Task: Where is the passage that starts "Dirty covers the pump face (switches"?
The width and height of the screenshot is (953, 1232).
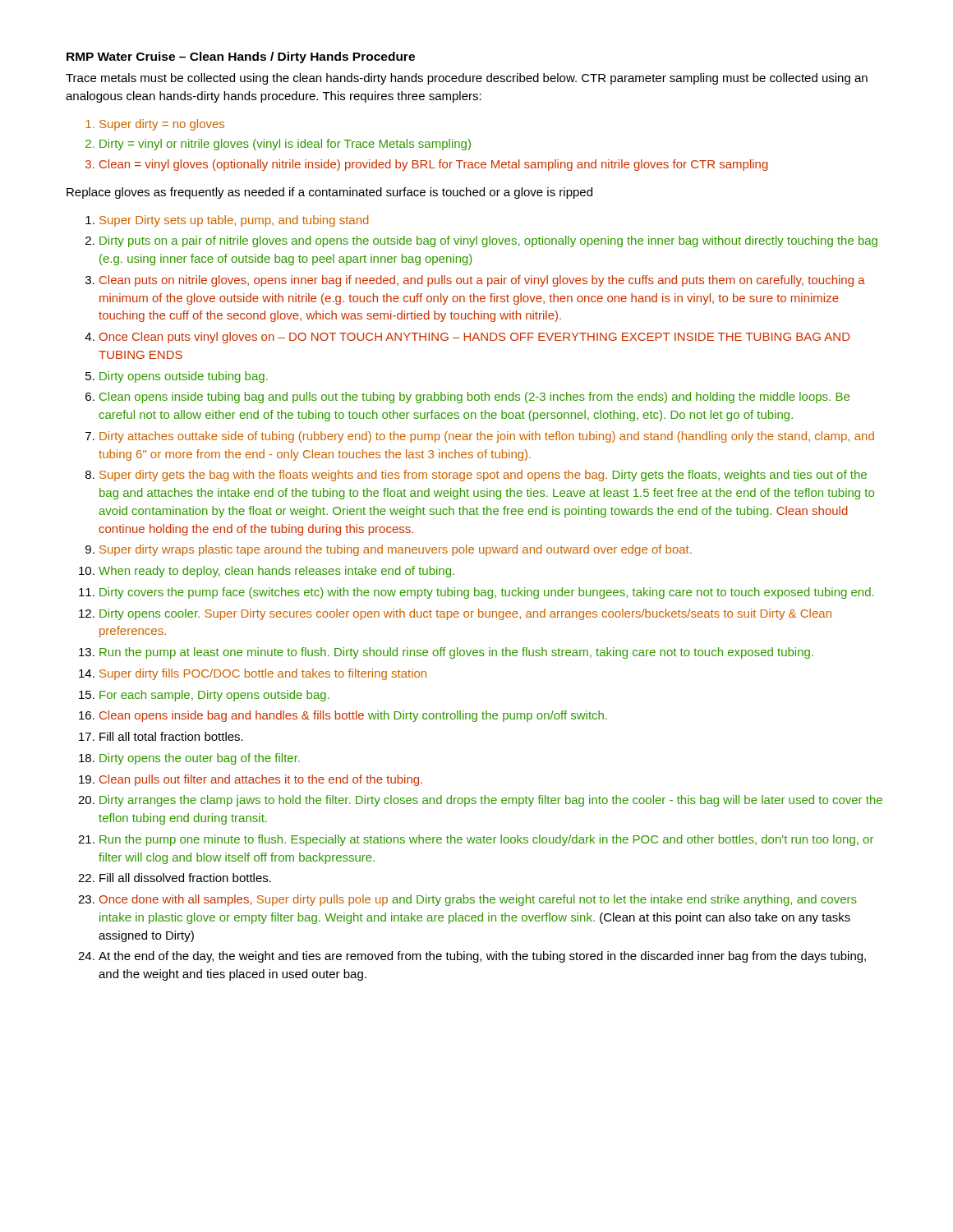Action: pyautogui.click(x=487, y=592)
